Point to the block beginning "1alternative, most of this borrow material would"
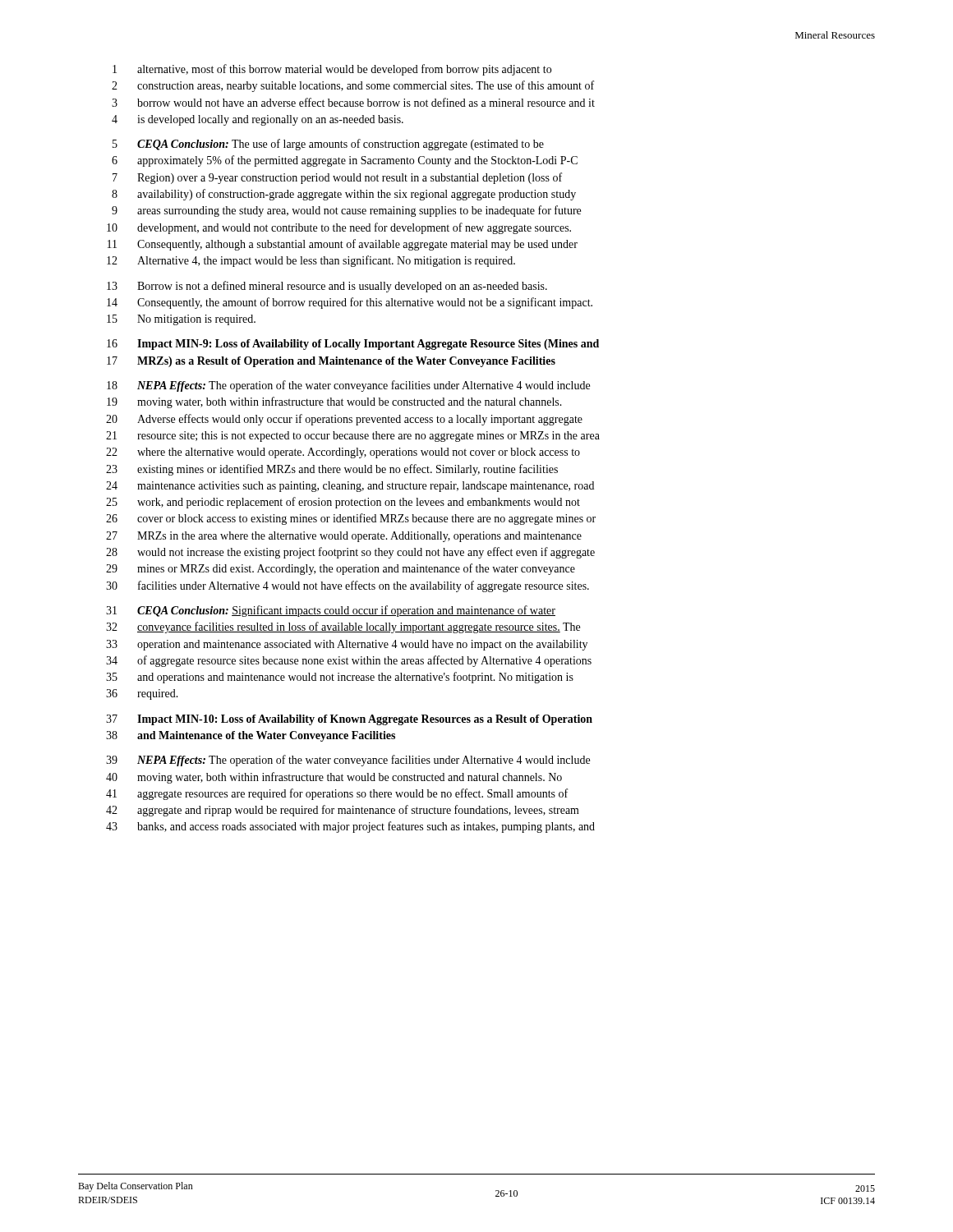953x1232 pixels. 476,95
